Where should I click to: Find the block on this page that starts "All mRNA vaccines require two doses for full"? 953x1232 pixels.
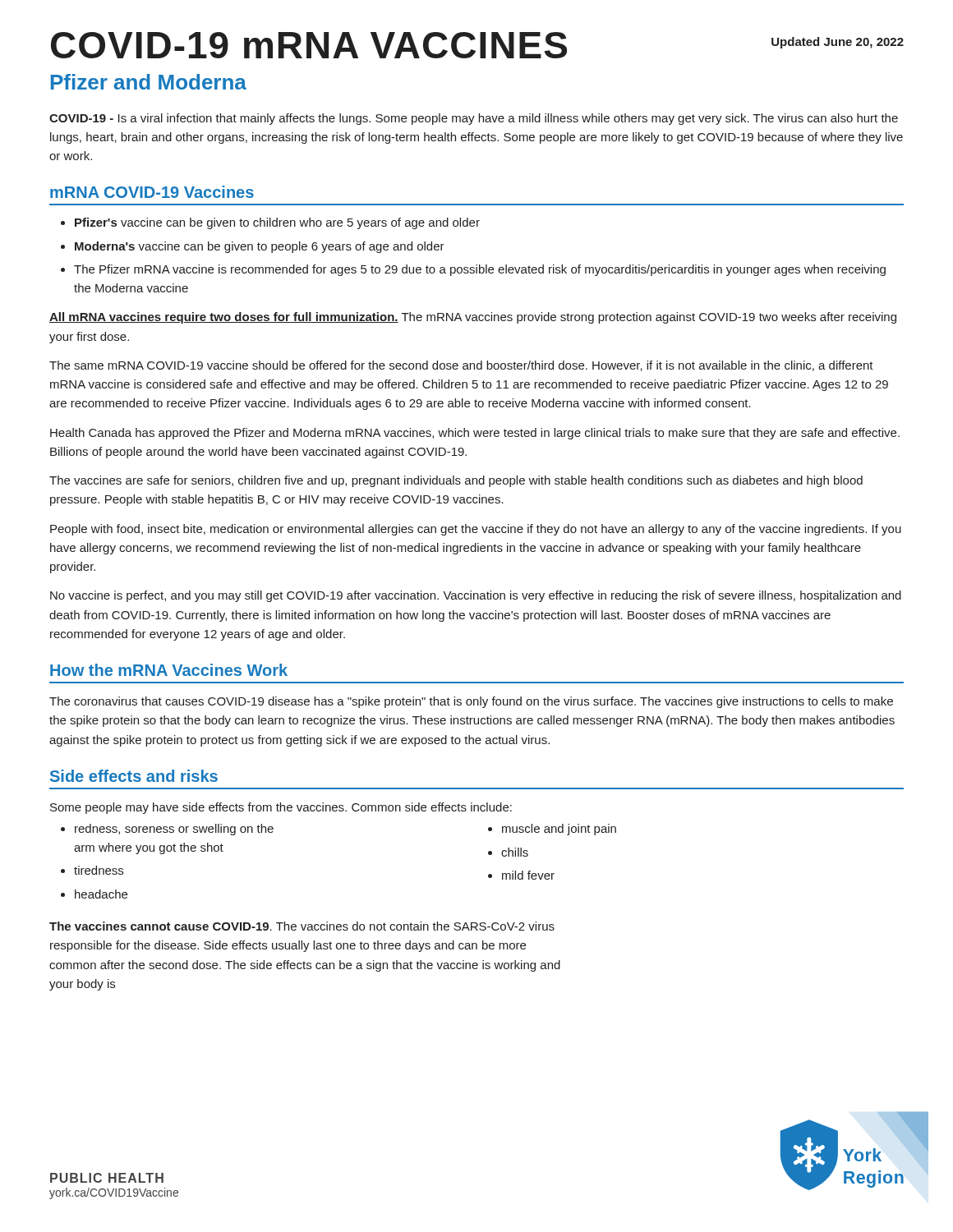click(473, 326)
